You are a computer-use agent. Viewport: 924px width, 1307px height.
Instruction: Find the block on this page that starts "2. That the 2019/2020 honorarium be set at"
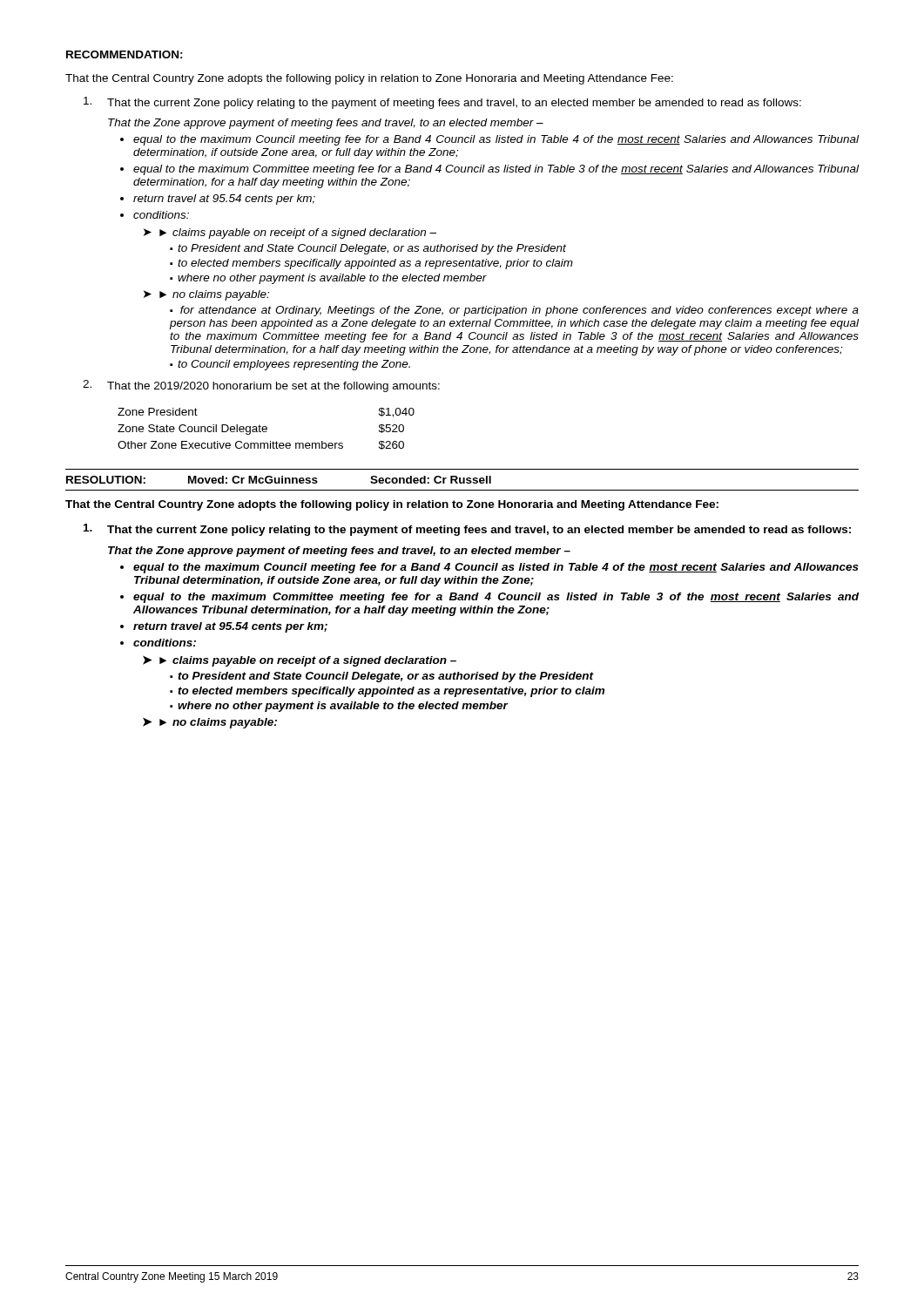261,386
